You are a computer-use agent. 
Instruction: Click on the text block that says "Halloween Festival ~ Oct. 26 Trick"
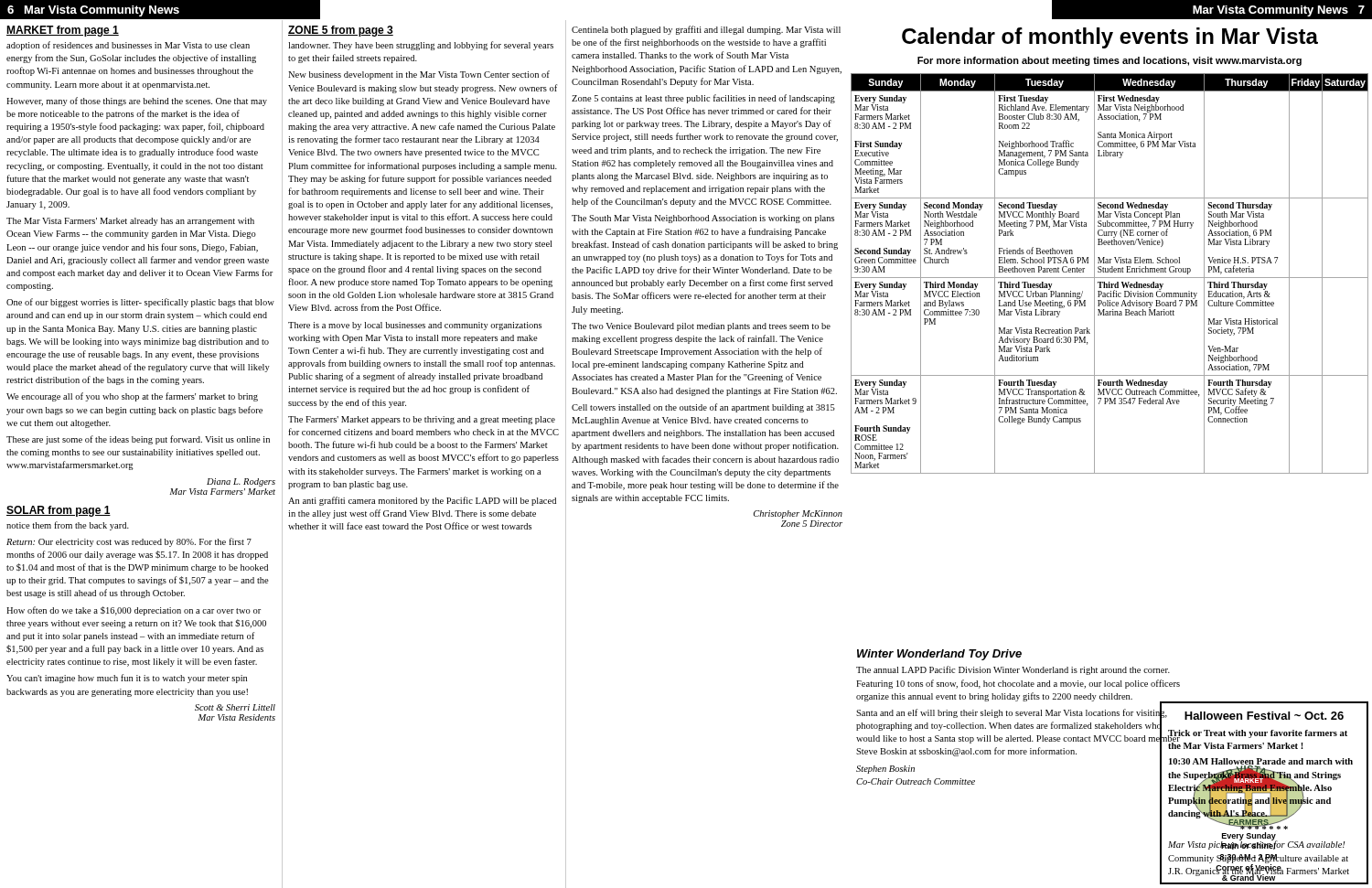click(x=1264, y=793)
